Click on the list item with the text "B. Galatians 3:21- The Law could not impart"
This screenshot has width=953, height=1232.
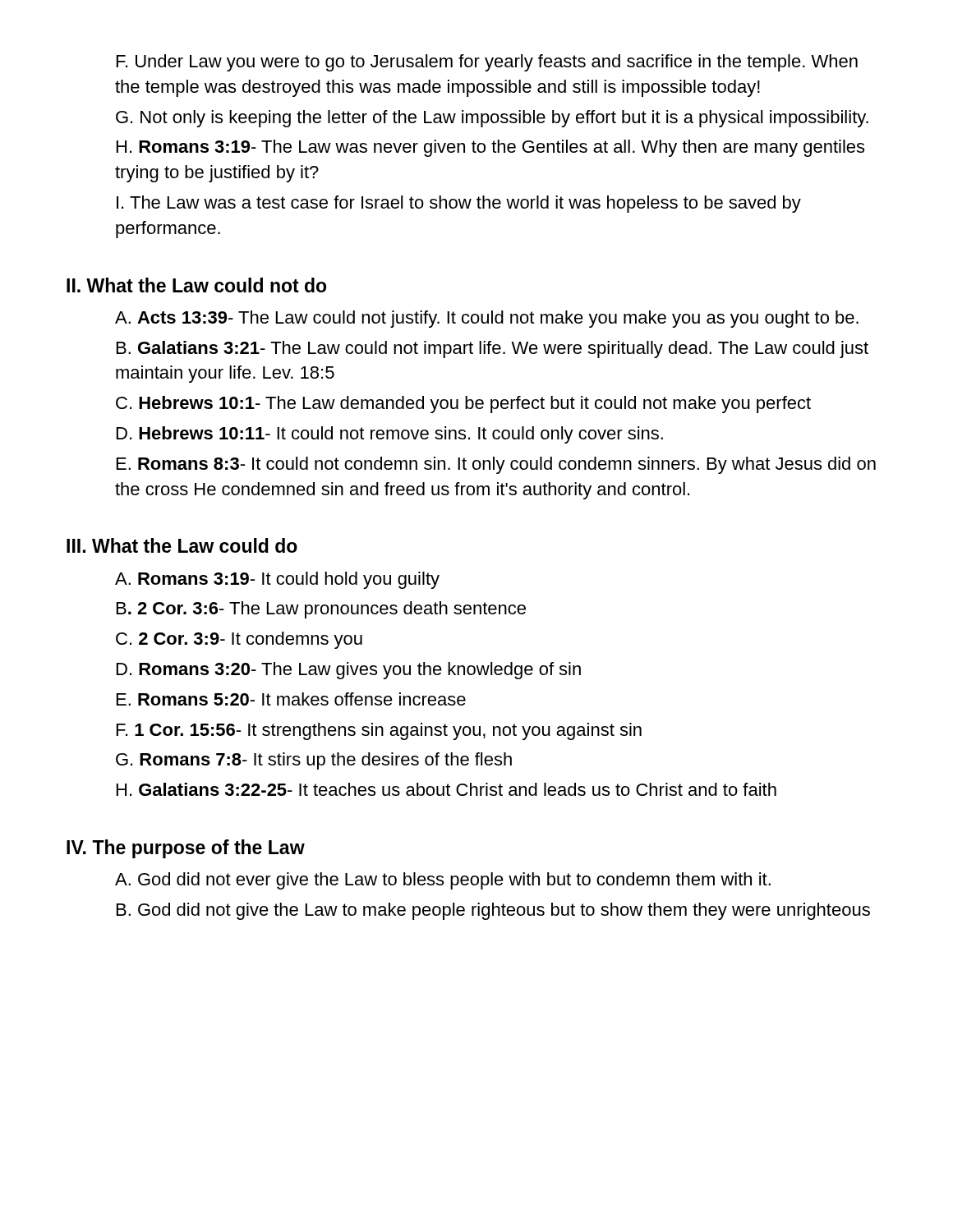coord(492,360)
